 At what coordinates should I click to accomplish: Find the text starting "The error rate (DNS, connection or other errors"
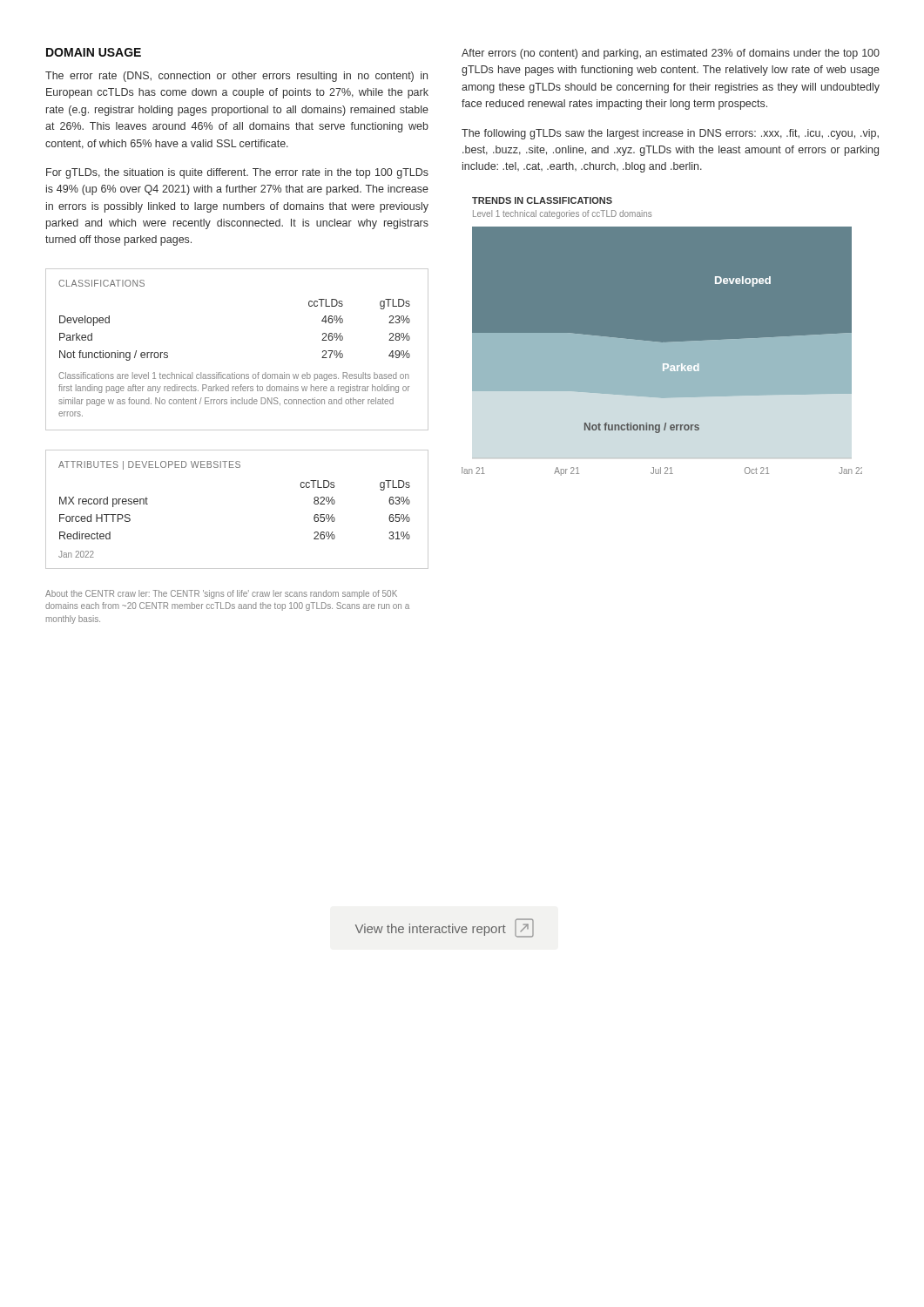237,110
